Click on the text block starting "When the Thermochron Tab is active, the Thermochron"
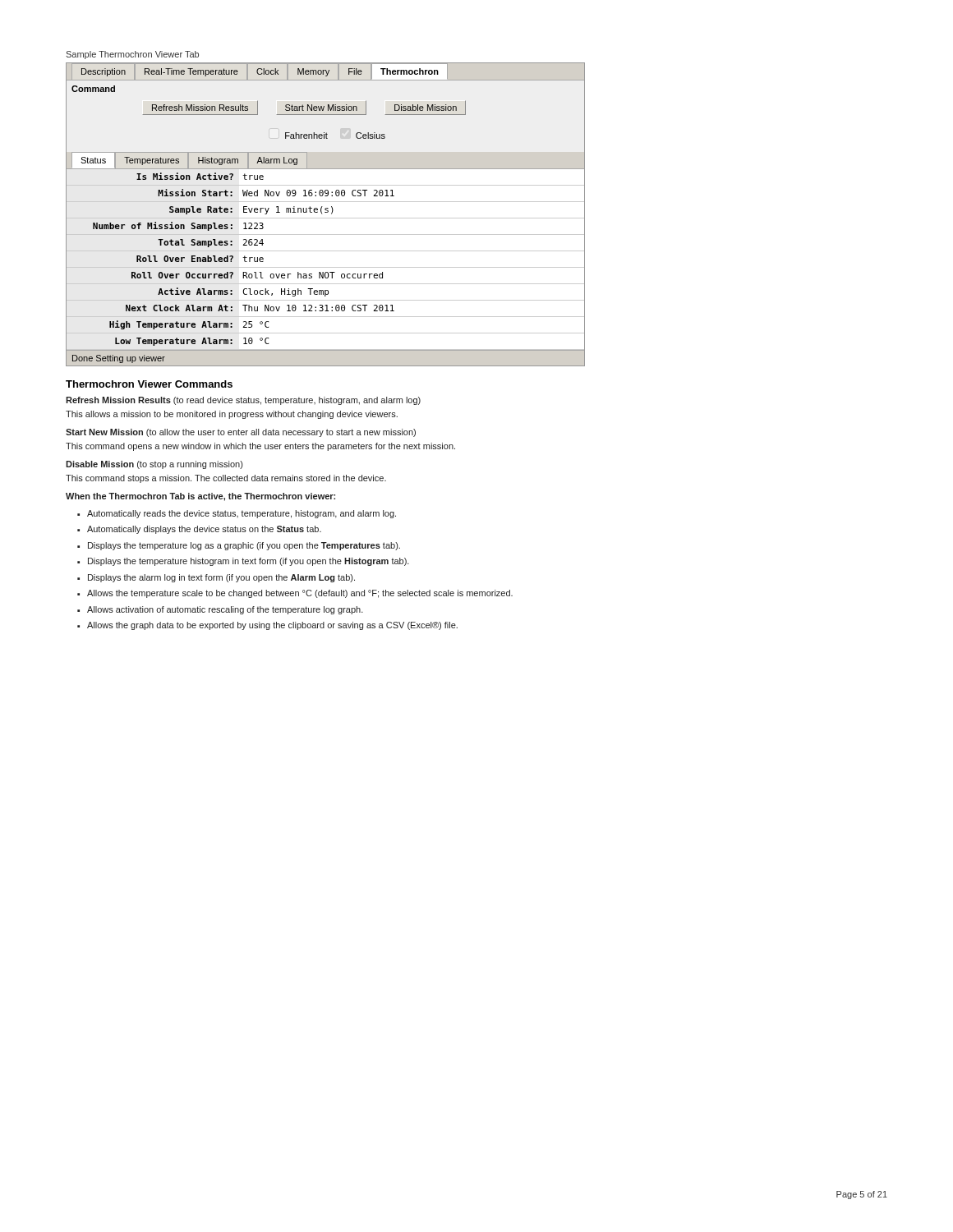953x1232 pixels. 201,496
